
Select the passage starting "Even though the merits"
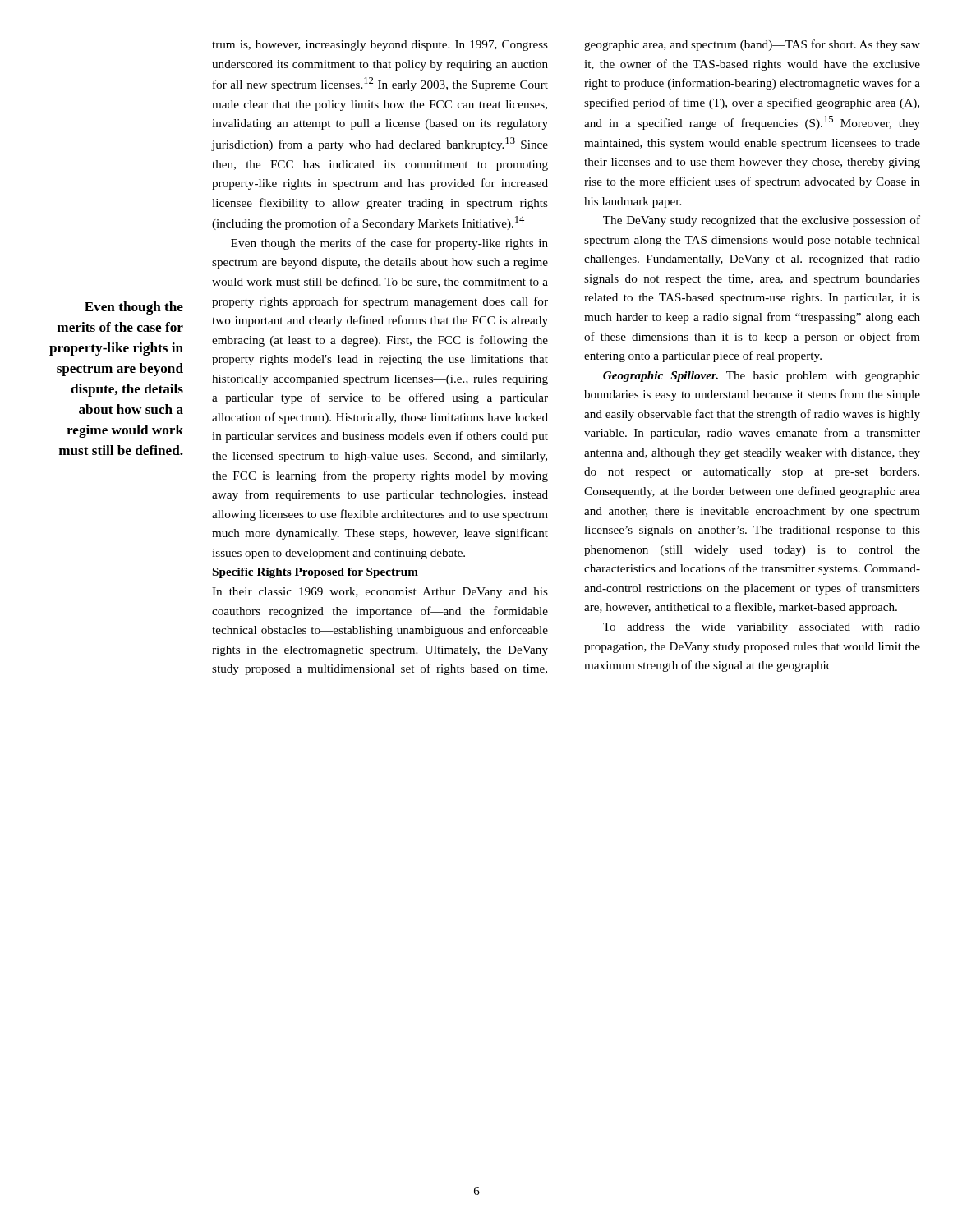(116, 378)
